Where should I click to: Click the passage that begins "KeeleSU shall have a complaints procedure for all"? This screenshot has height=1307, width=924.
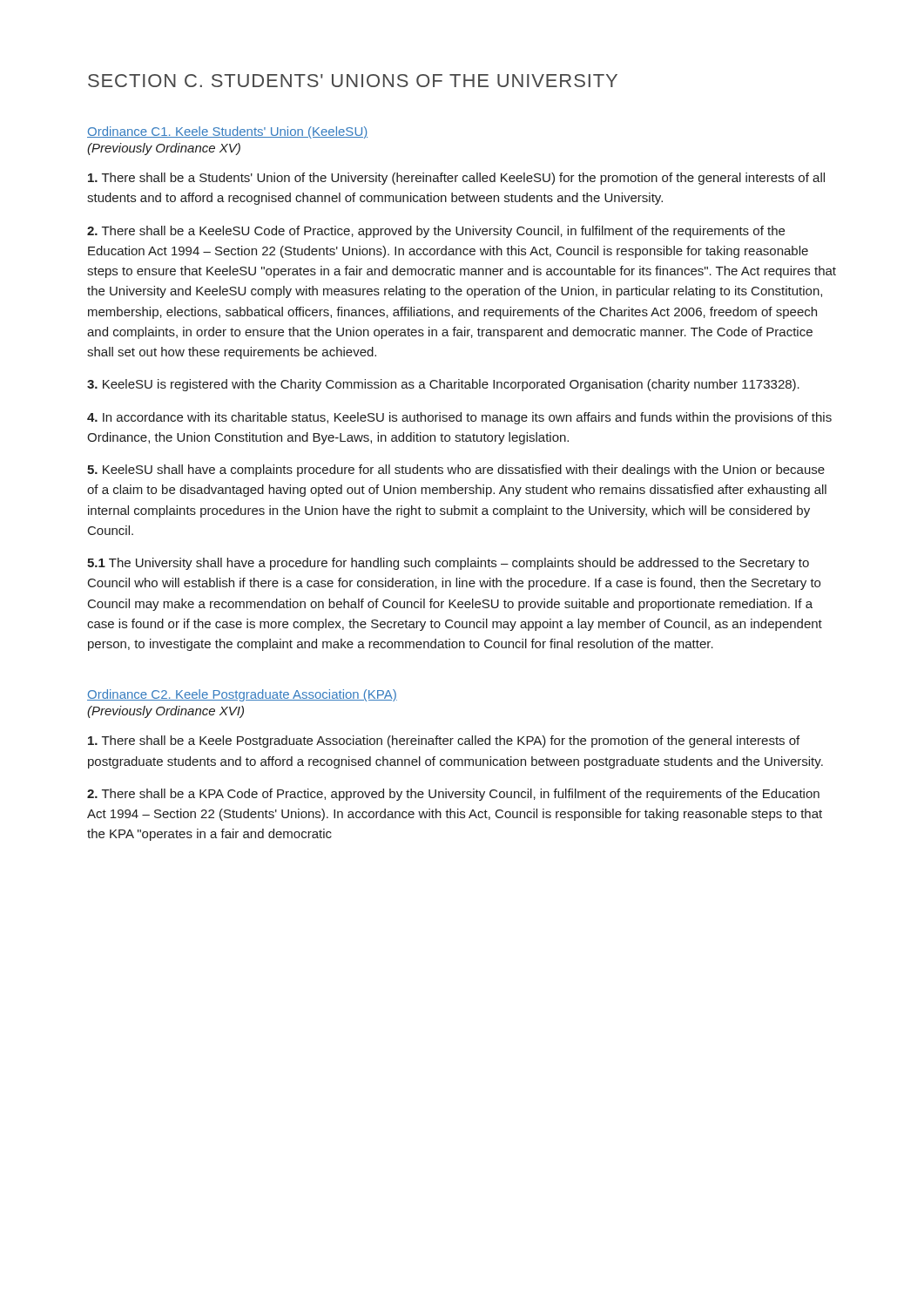(x=457, y=500)
